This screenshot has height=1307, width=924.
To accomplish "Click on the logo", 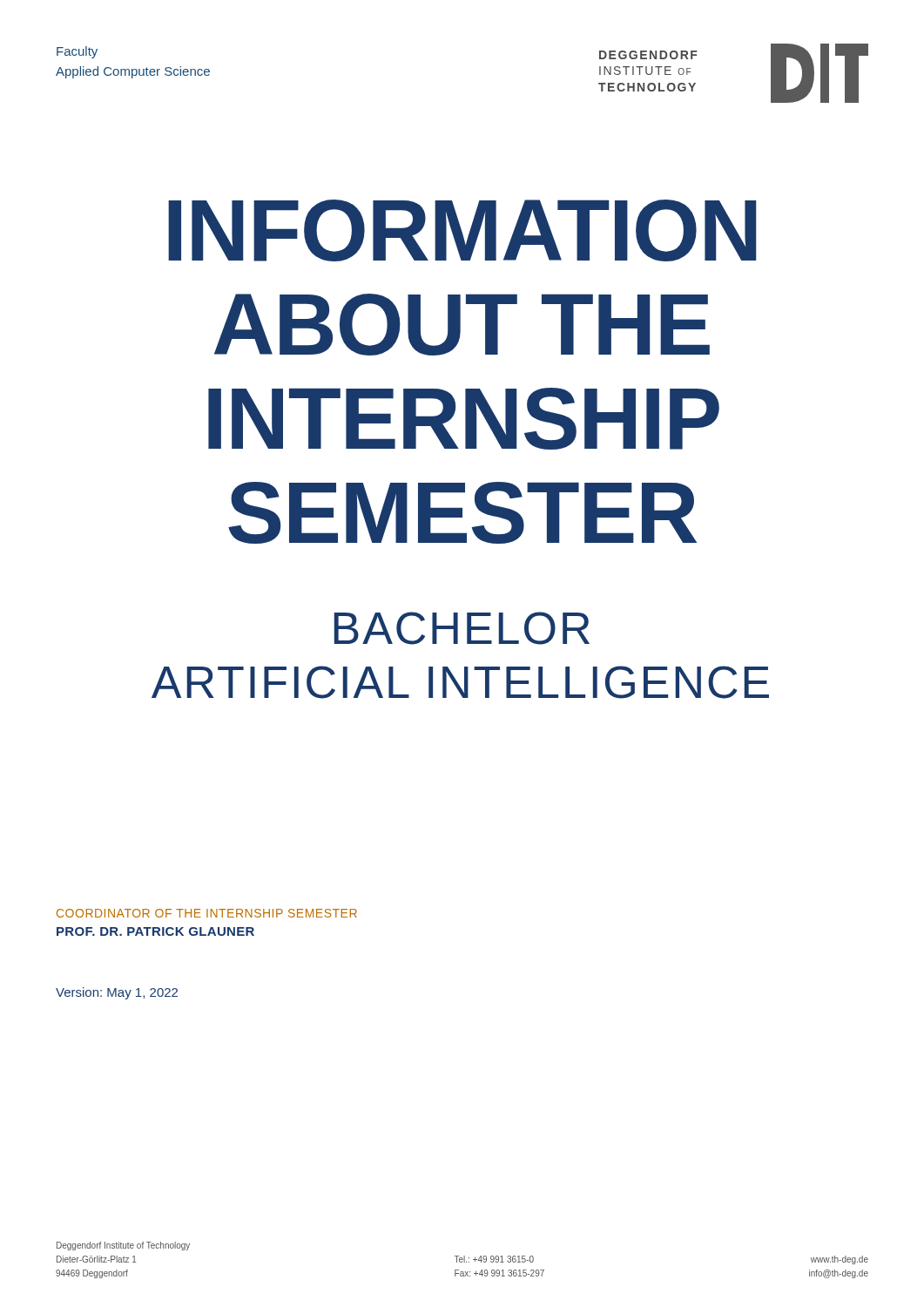I will coord(733,73).
